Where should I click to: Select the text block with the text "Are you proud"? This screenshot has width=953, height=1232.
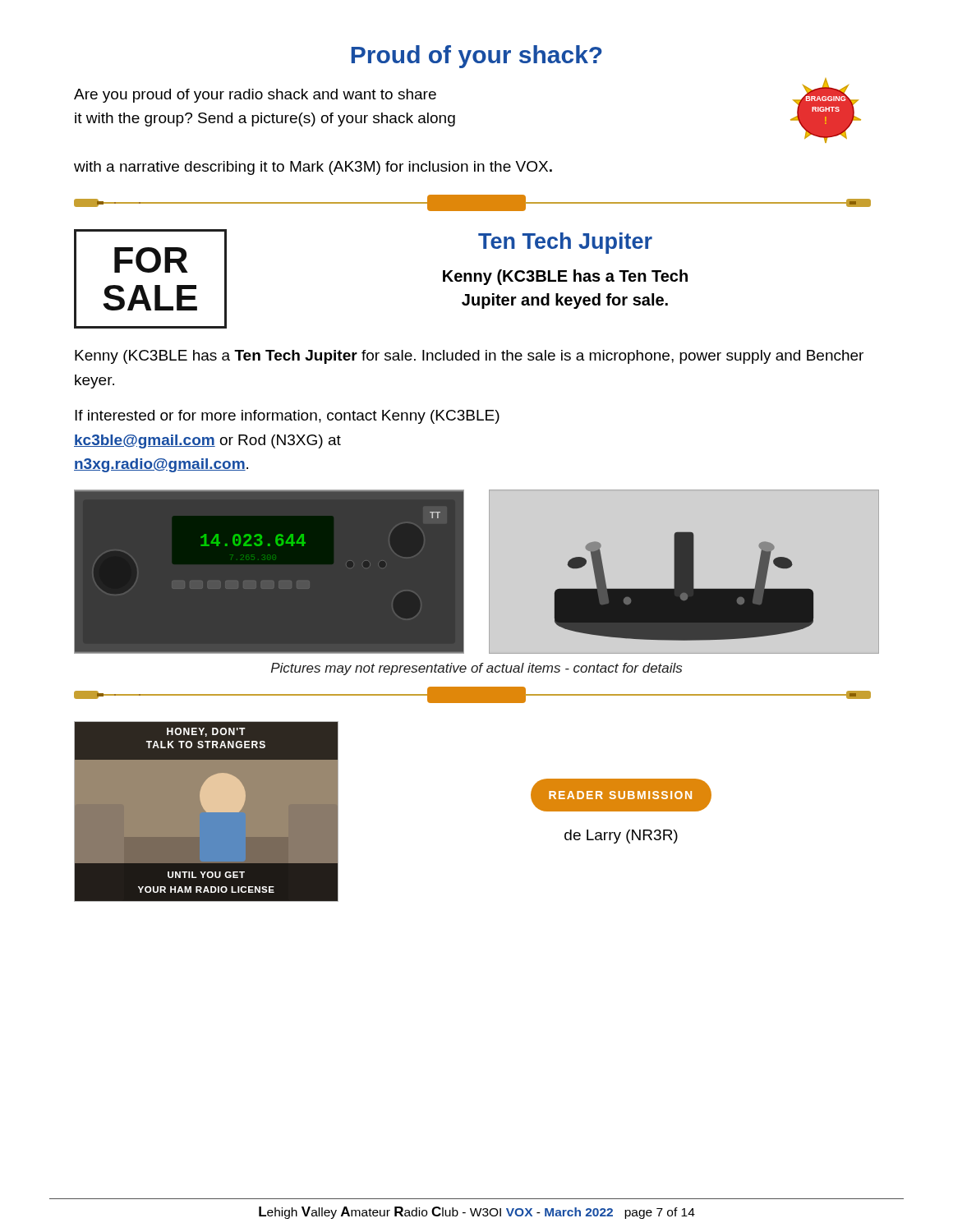265,106
